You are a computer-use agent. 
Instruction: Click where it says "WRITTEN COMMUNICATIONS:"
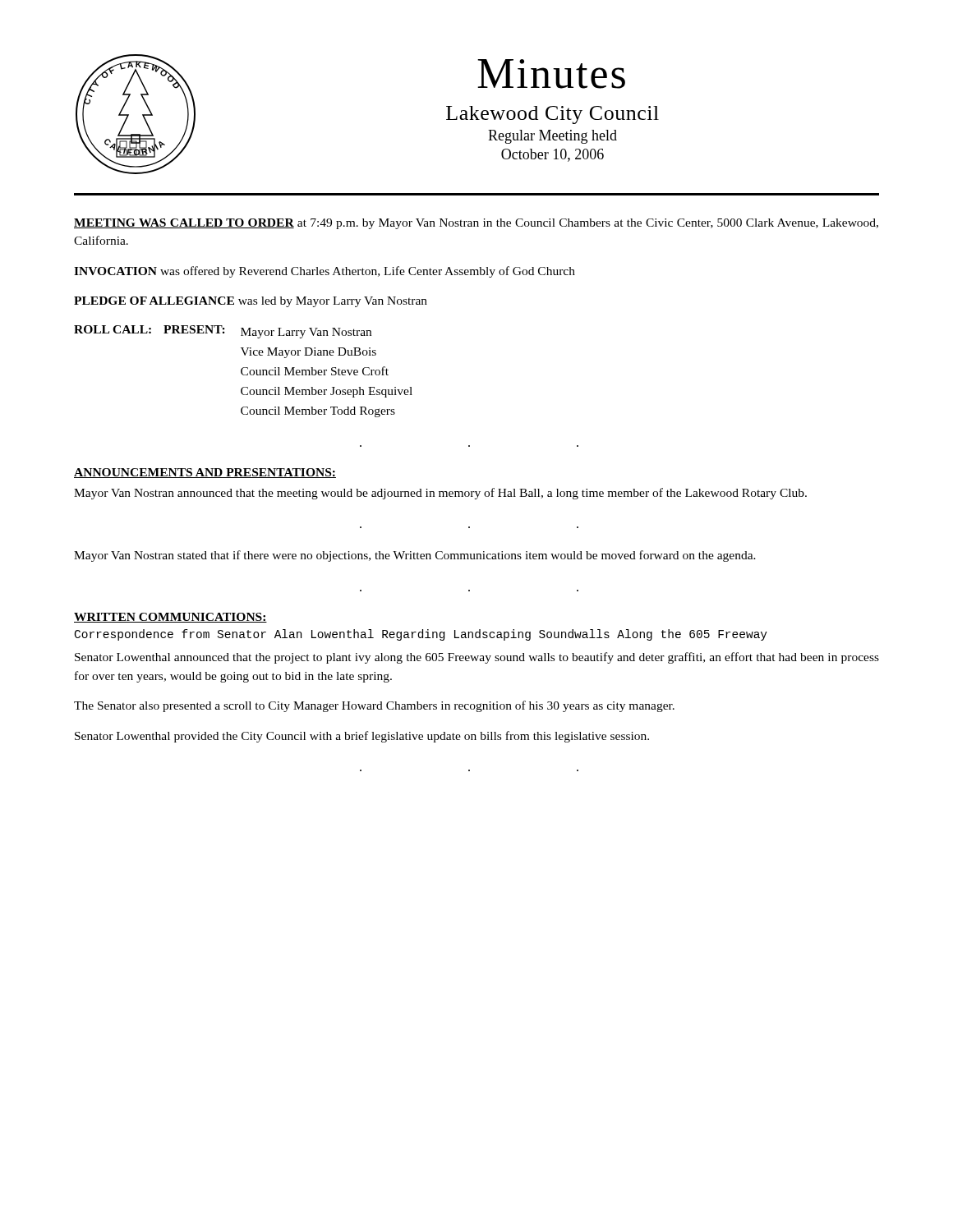point(170,616)
